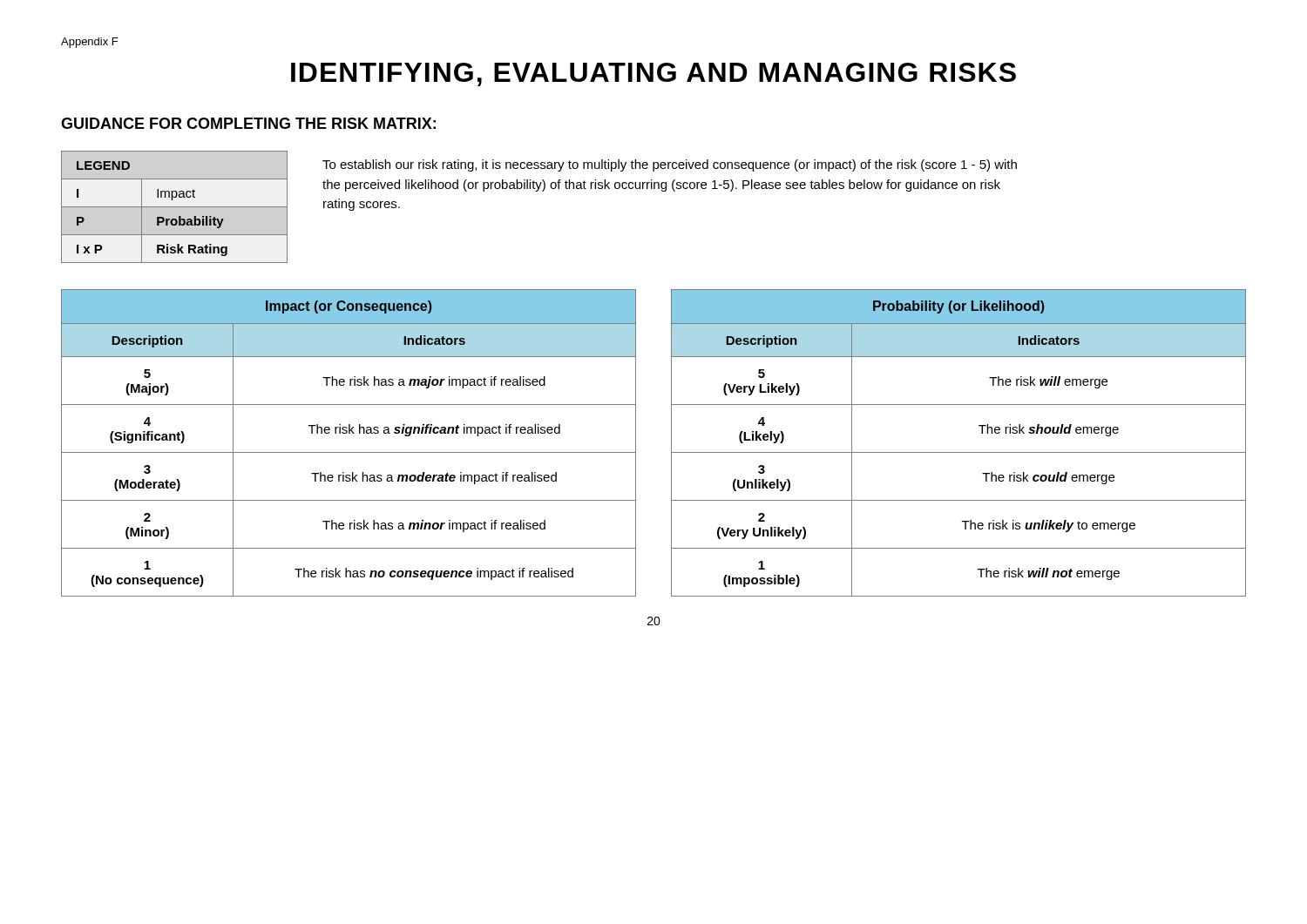The height and width of the screenshot is (924, 1307).
Task: Locate the table with the text "1 (Impossible)"
Action: [x=958, y=443]
